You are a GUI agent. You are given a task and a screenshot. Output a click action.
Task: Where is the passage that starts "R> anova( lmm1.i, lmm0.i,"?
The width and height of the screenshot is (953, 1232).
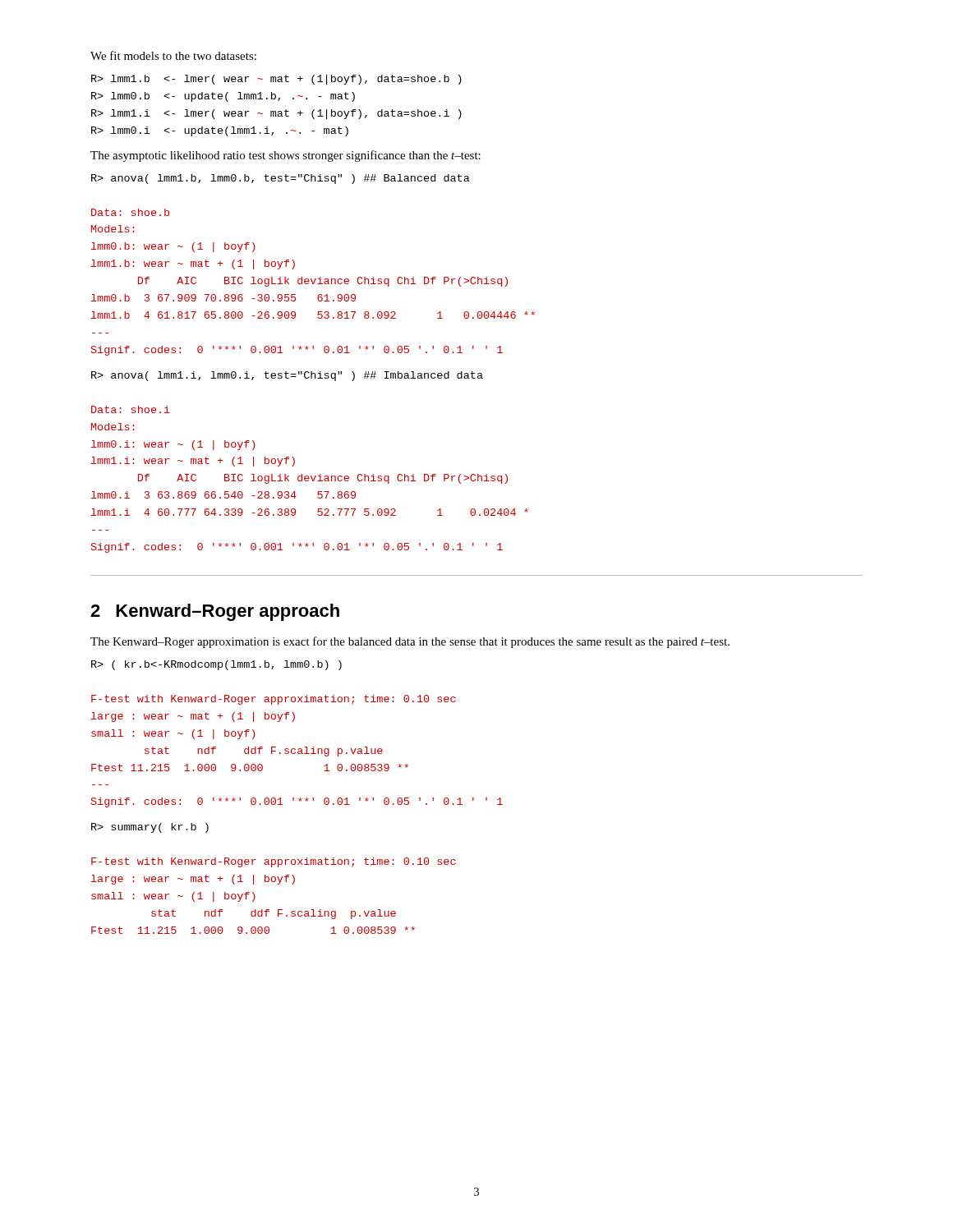pos(287,376)
